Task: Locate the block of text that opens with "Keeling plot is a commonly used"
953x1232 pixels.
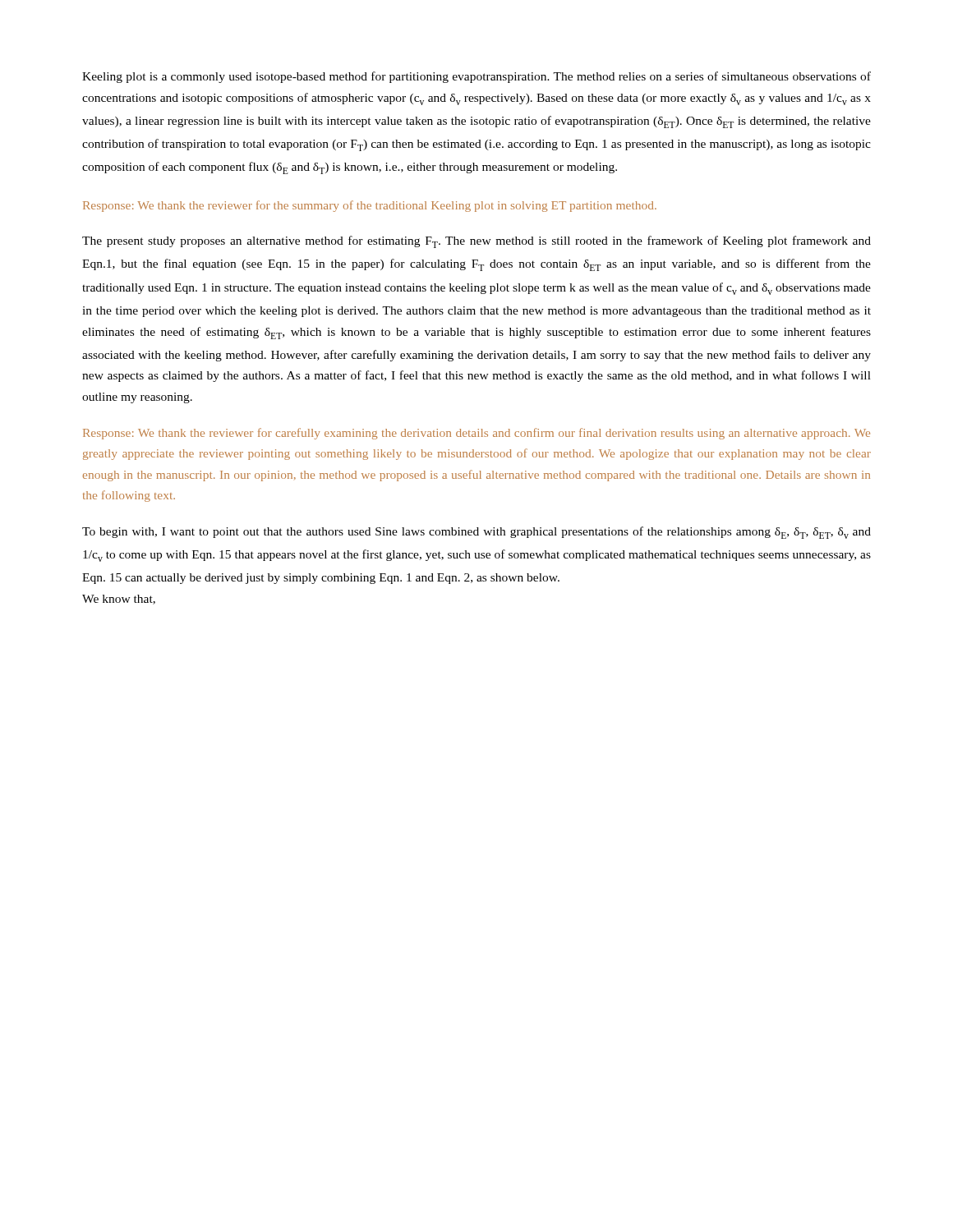Action: (x=476, y=123)
